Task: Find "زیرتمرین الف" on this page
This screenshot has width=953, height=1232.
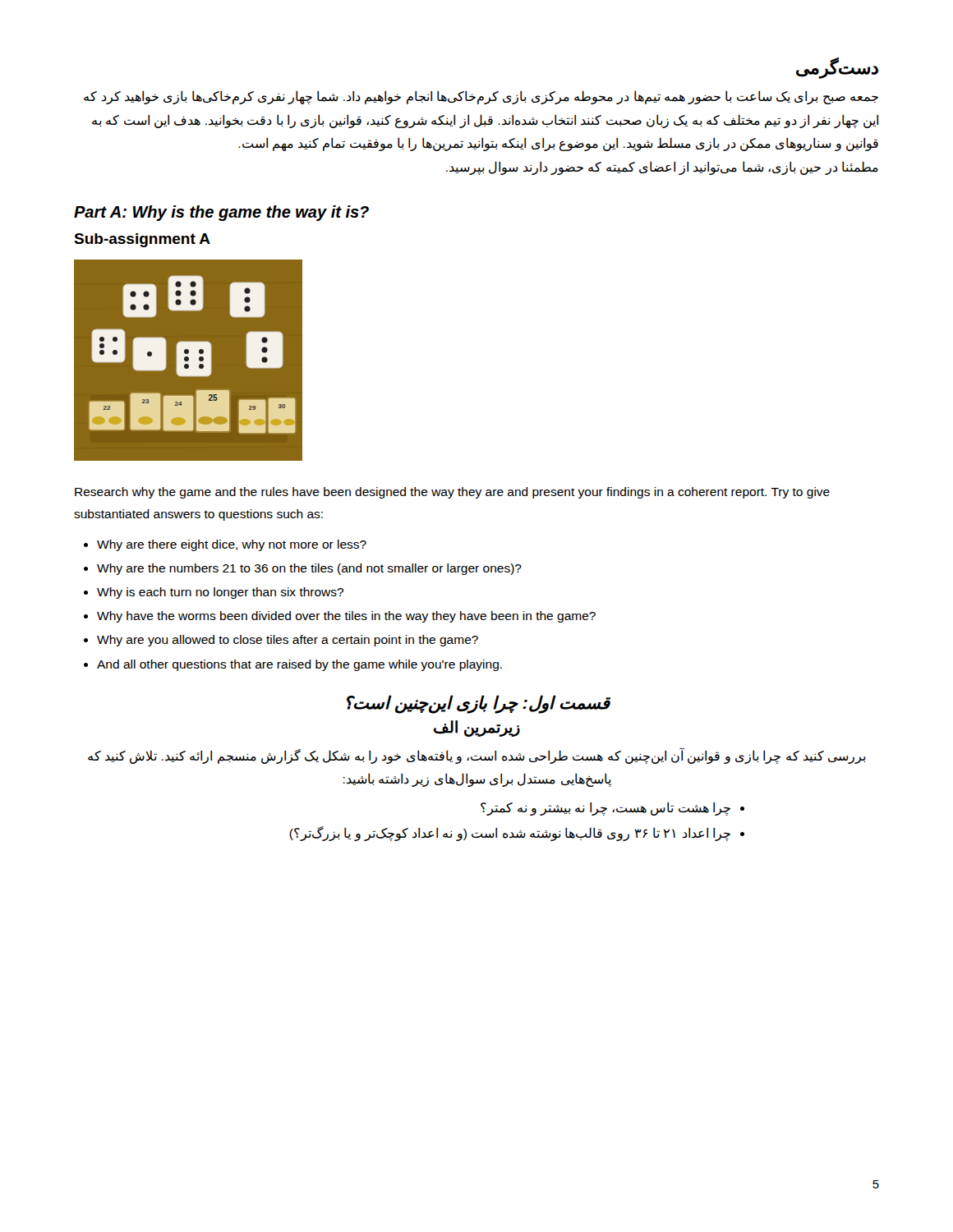Action: [x=476, y=727]
